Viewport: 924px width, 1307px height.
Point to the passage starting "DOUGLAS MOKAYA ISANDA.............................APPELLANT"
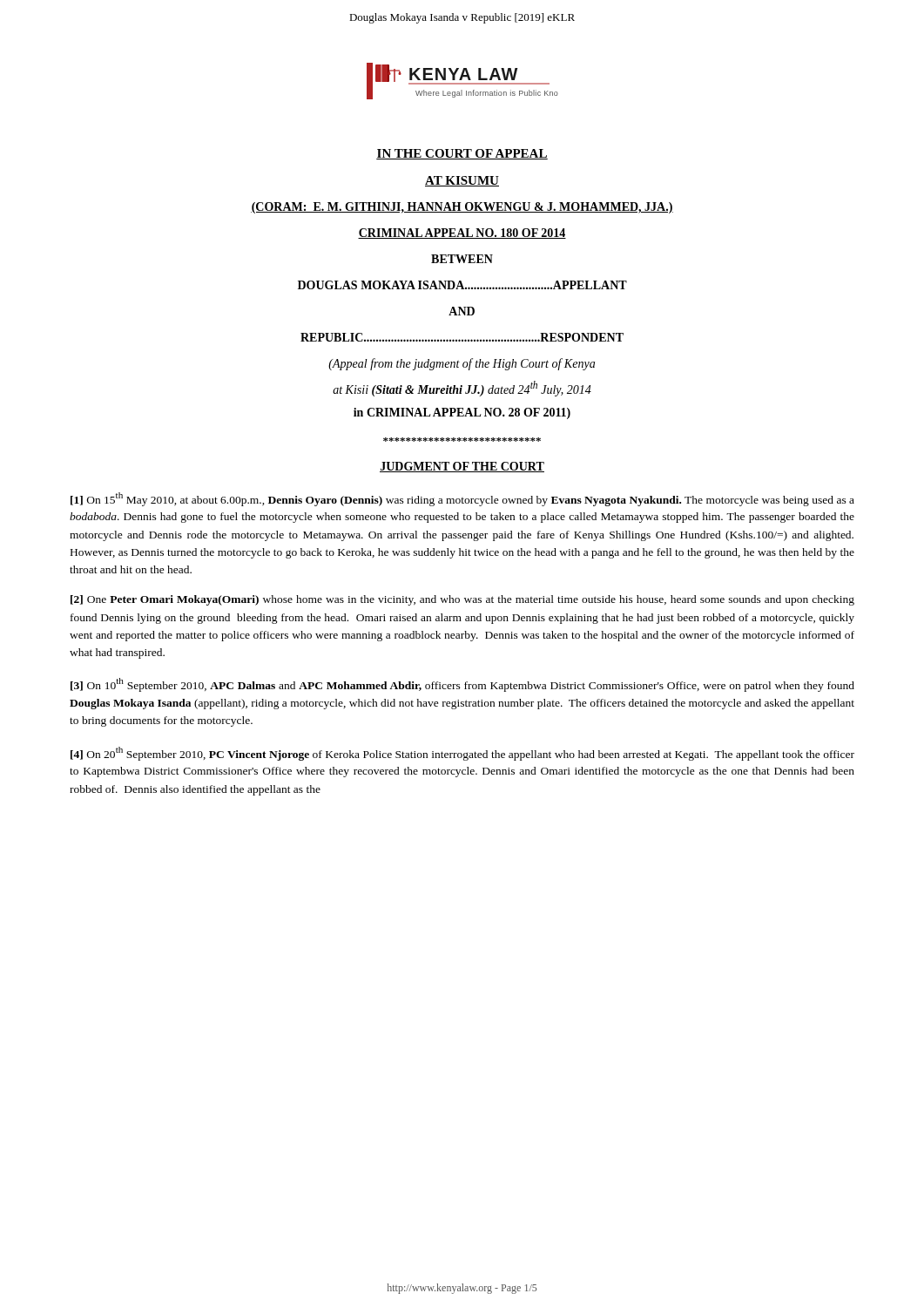point(462,285)
